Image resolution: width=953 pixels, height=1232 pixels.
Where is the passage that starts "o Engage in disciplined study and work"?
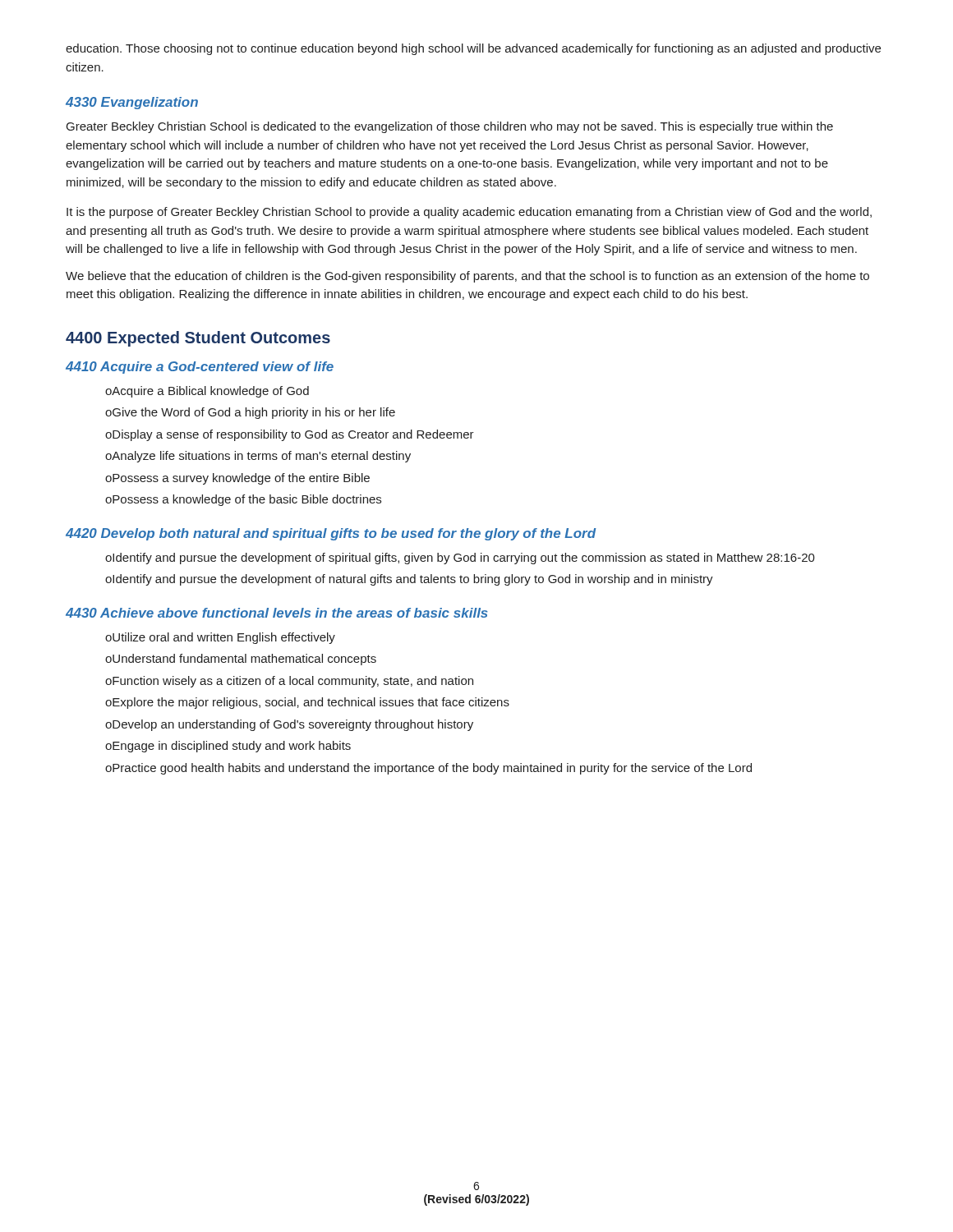tap(228, 747)
